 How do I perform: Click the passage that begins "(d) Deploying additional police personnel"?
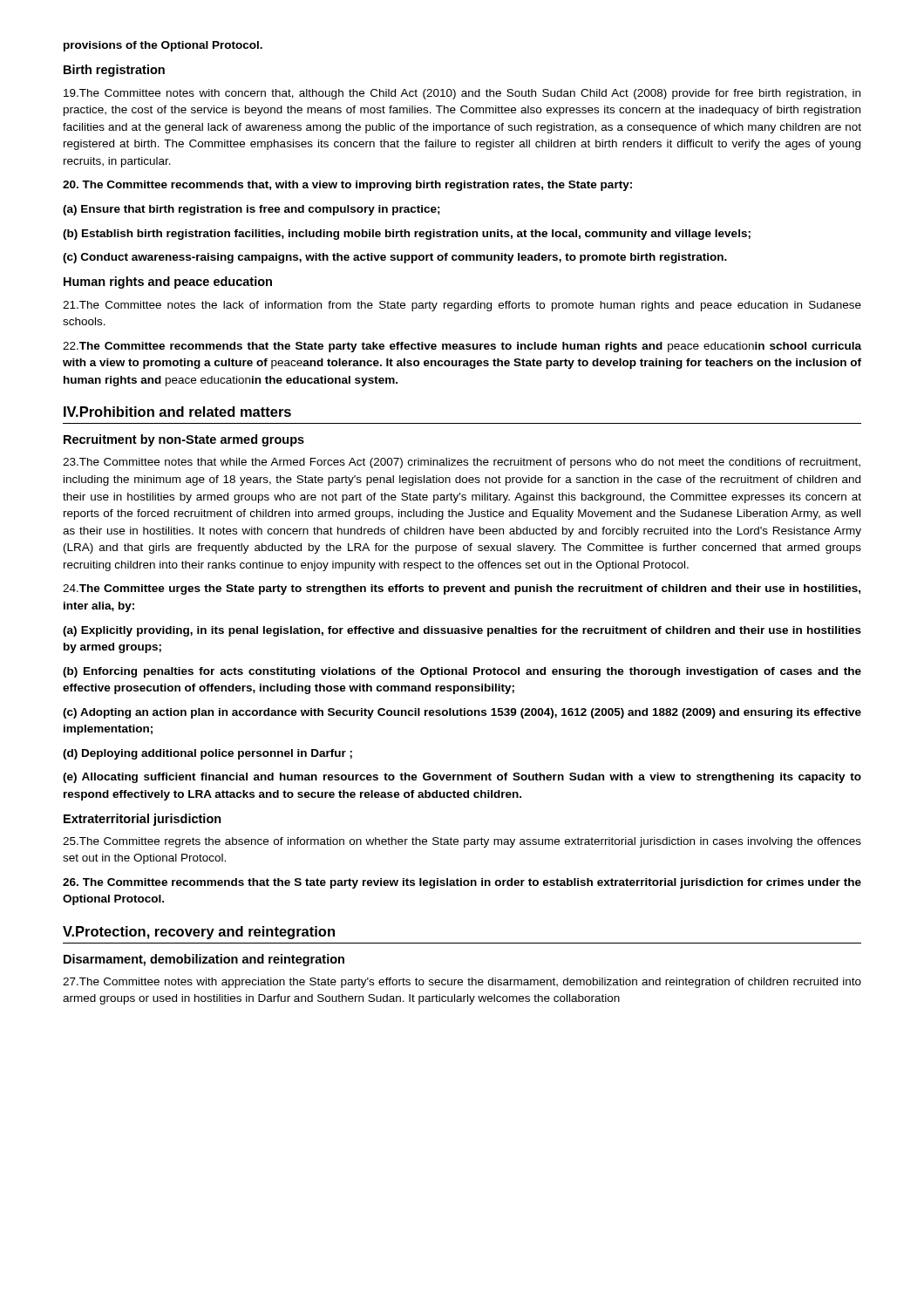coord(207,754)
